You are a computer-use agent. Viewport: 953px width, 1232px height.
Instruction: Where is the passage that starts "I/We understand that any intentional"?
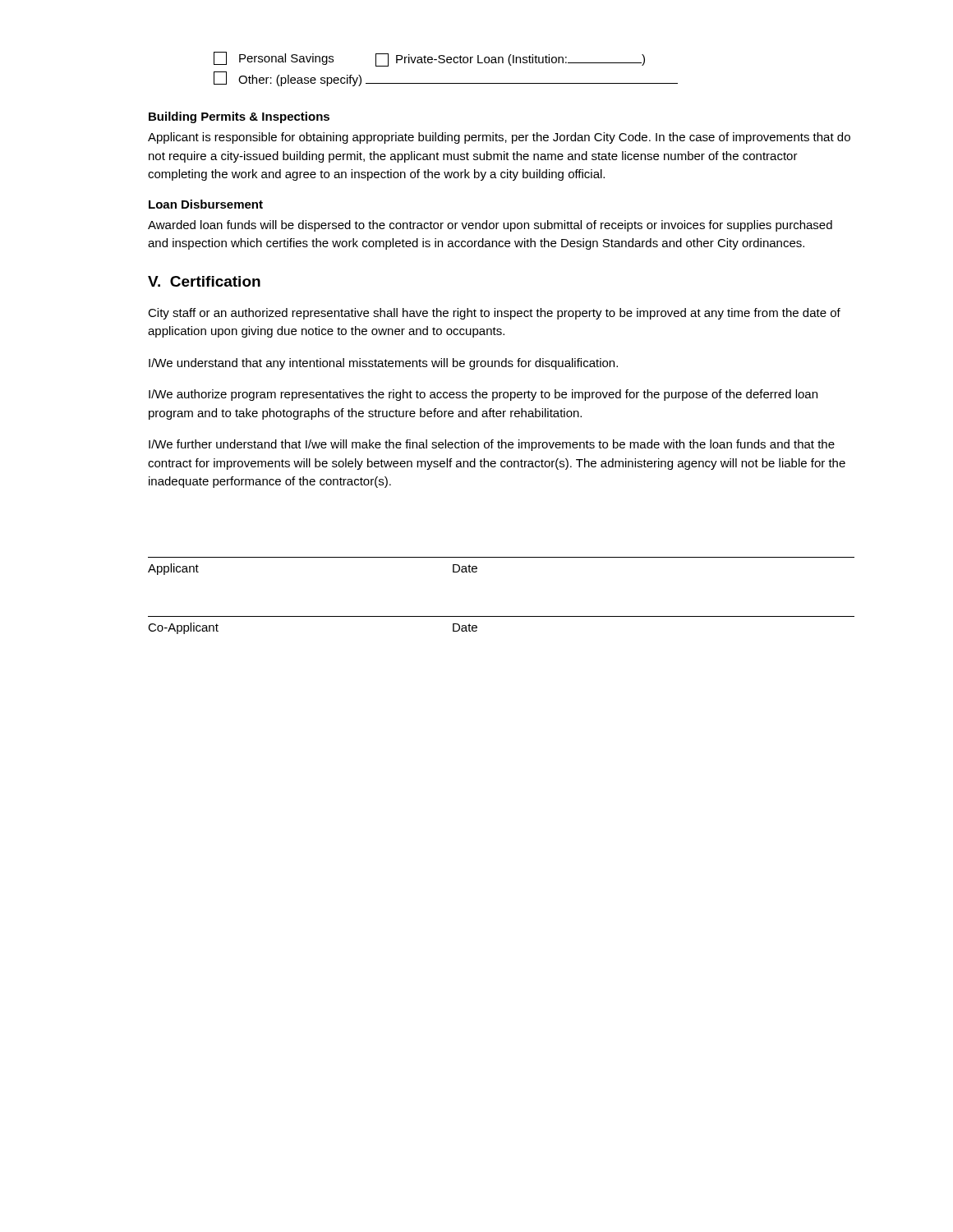click(383, 362)
